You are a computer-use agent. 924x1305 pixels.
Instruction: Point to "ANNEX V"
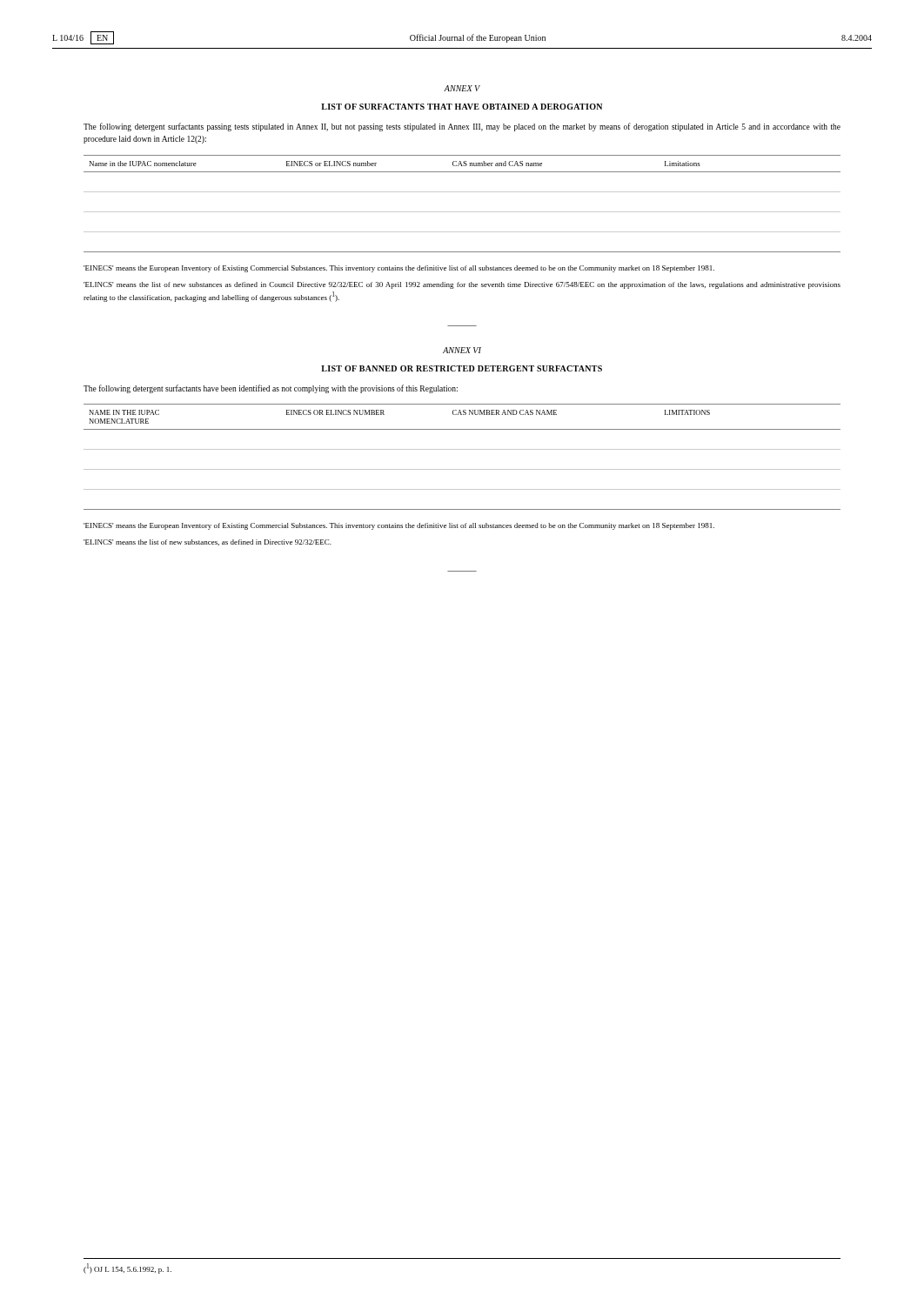coord(462,88)
